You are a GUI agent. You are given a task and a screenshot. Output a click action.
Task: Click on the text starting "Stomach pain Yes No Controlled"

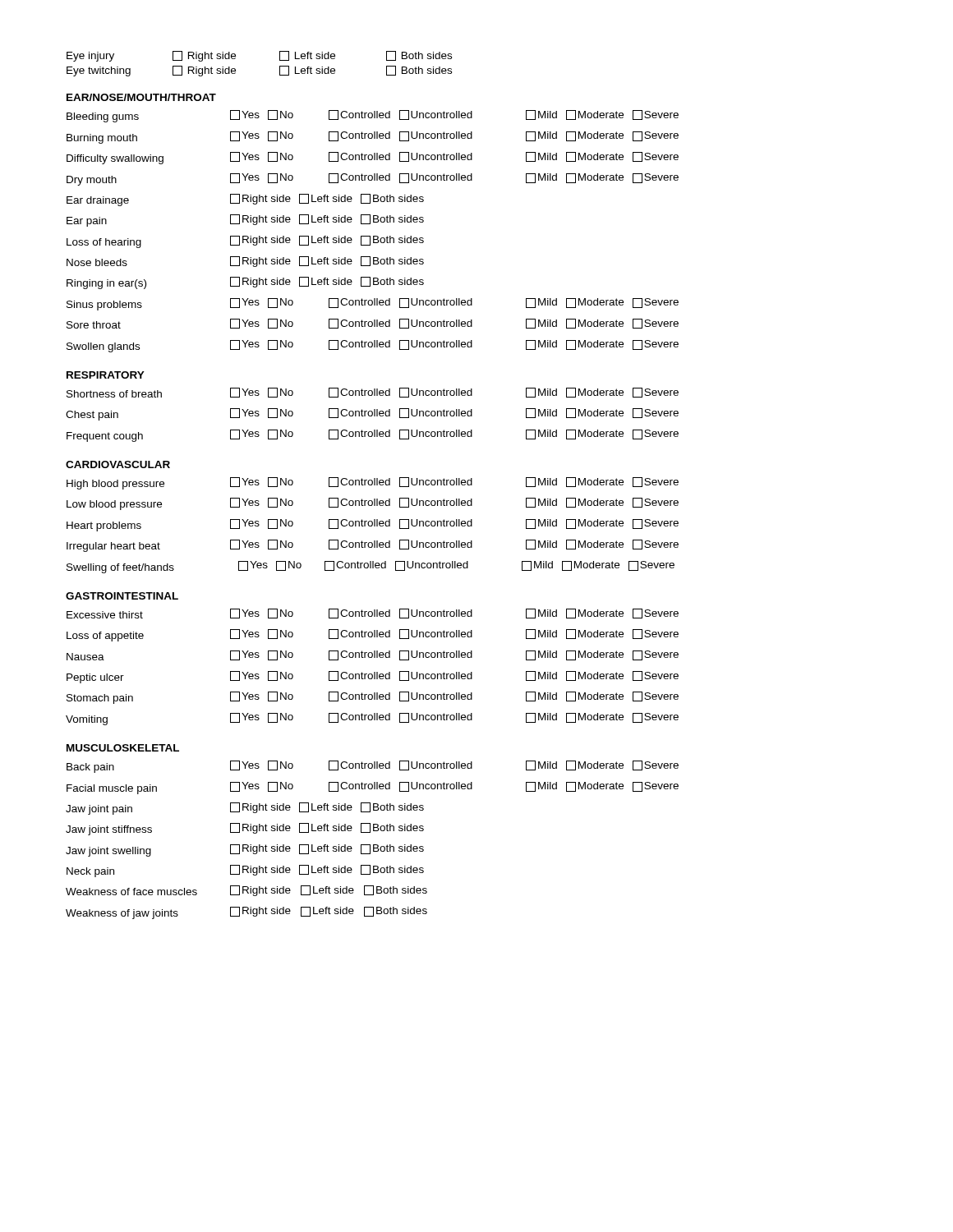tap(411, 698)
